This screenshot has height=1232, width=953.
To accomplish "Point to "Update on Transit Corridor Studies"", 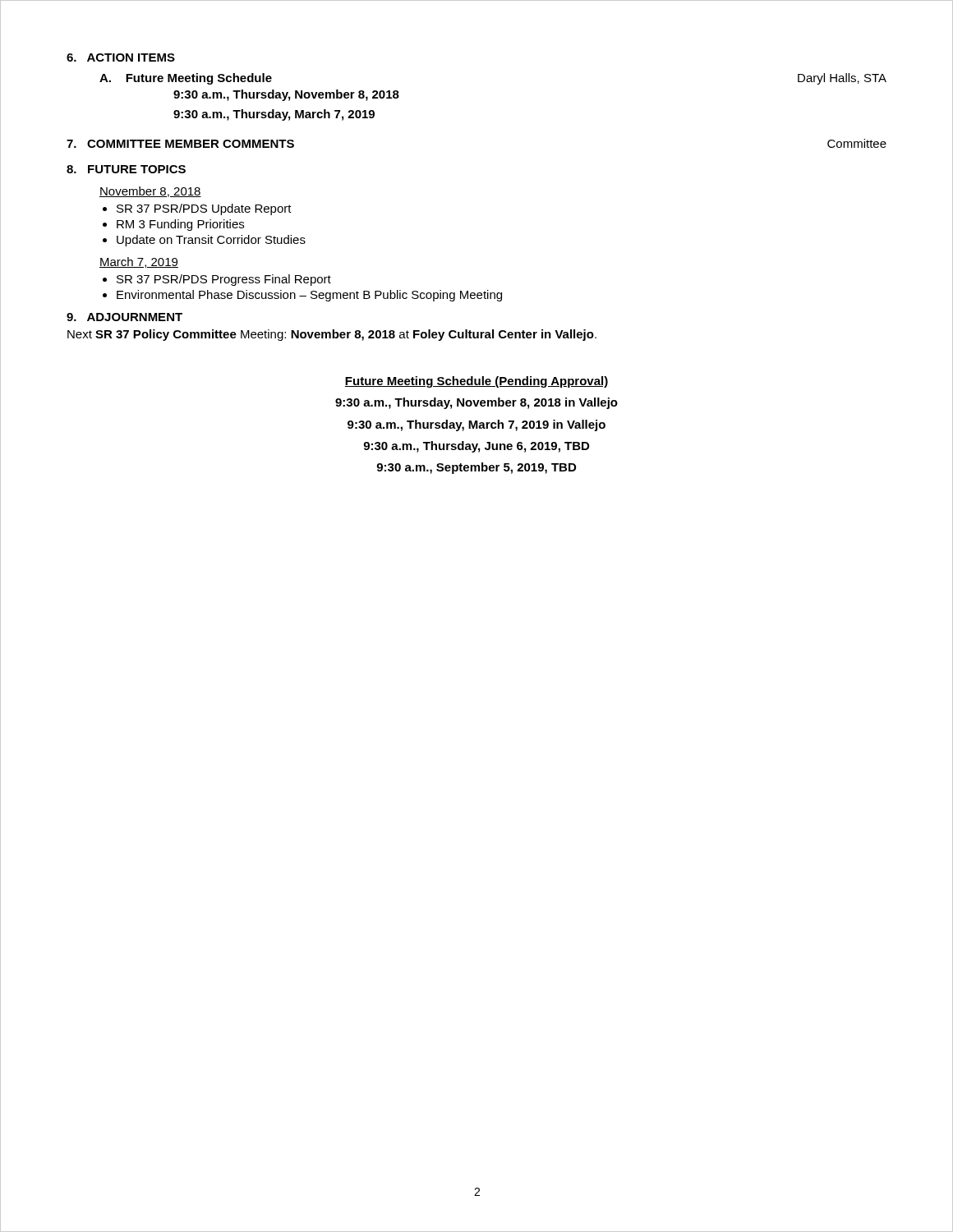I will pos(211,239).
